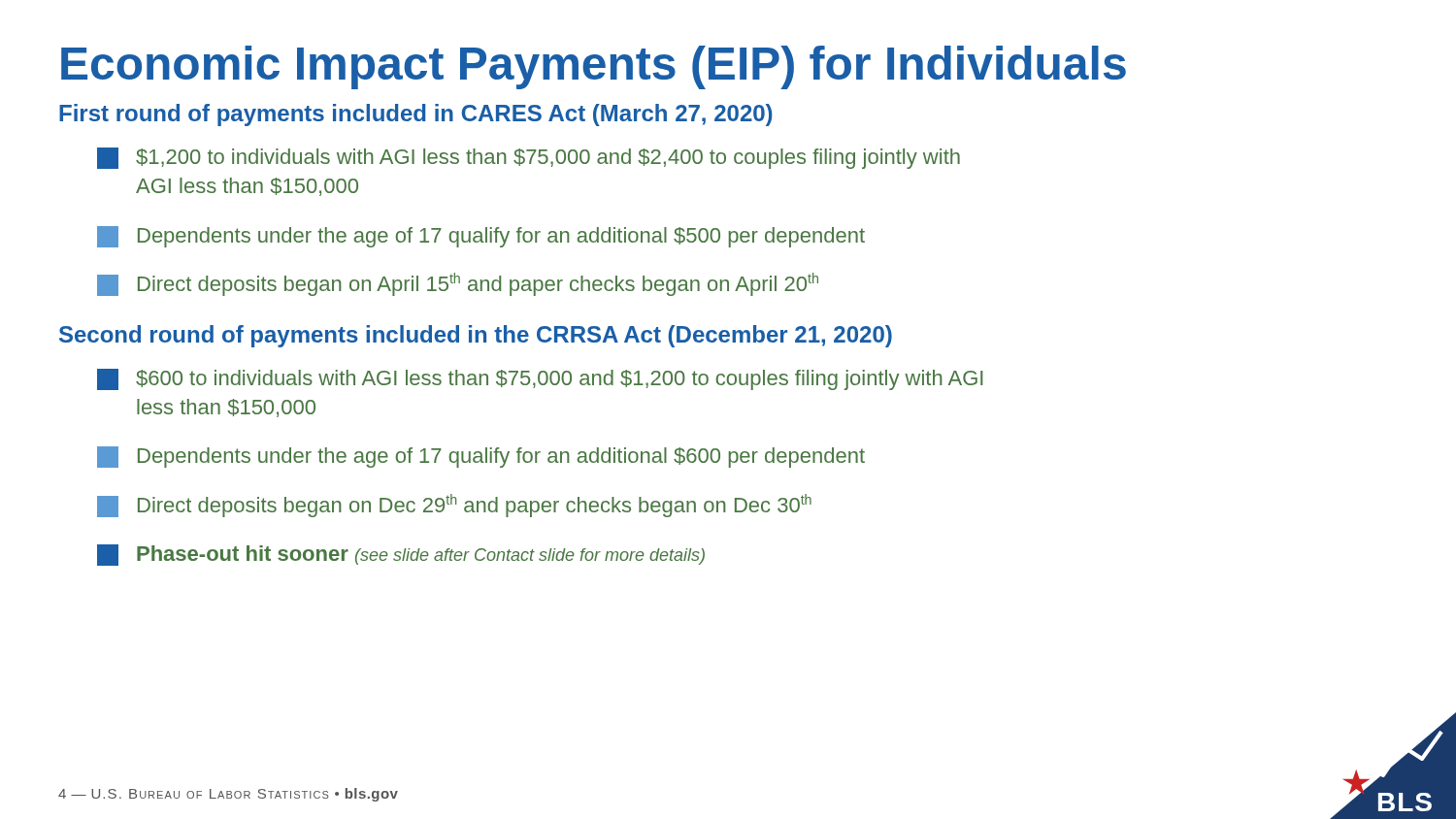The height and width of the screenshot is (819, 1456).
Task: Point to the block beginning "Direct deposits began on Dec 29th and"
Action: coord(455,506)
